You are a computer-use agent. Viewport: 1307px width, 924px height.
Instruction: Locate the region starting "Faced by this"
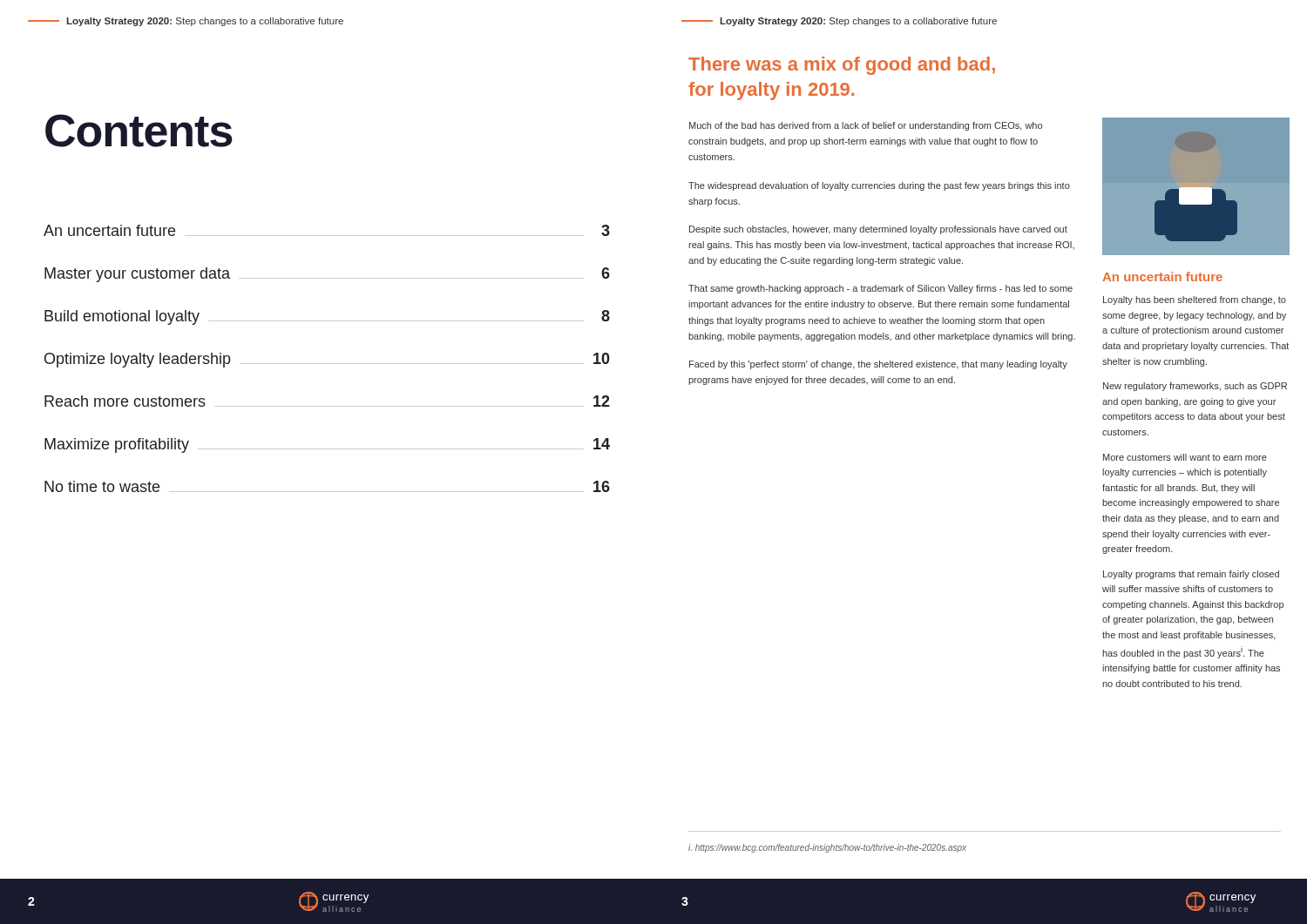[878, 372]
